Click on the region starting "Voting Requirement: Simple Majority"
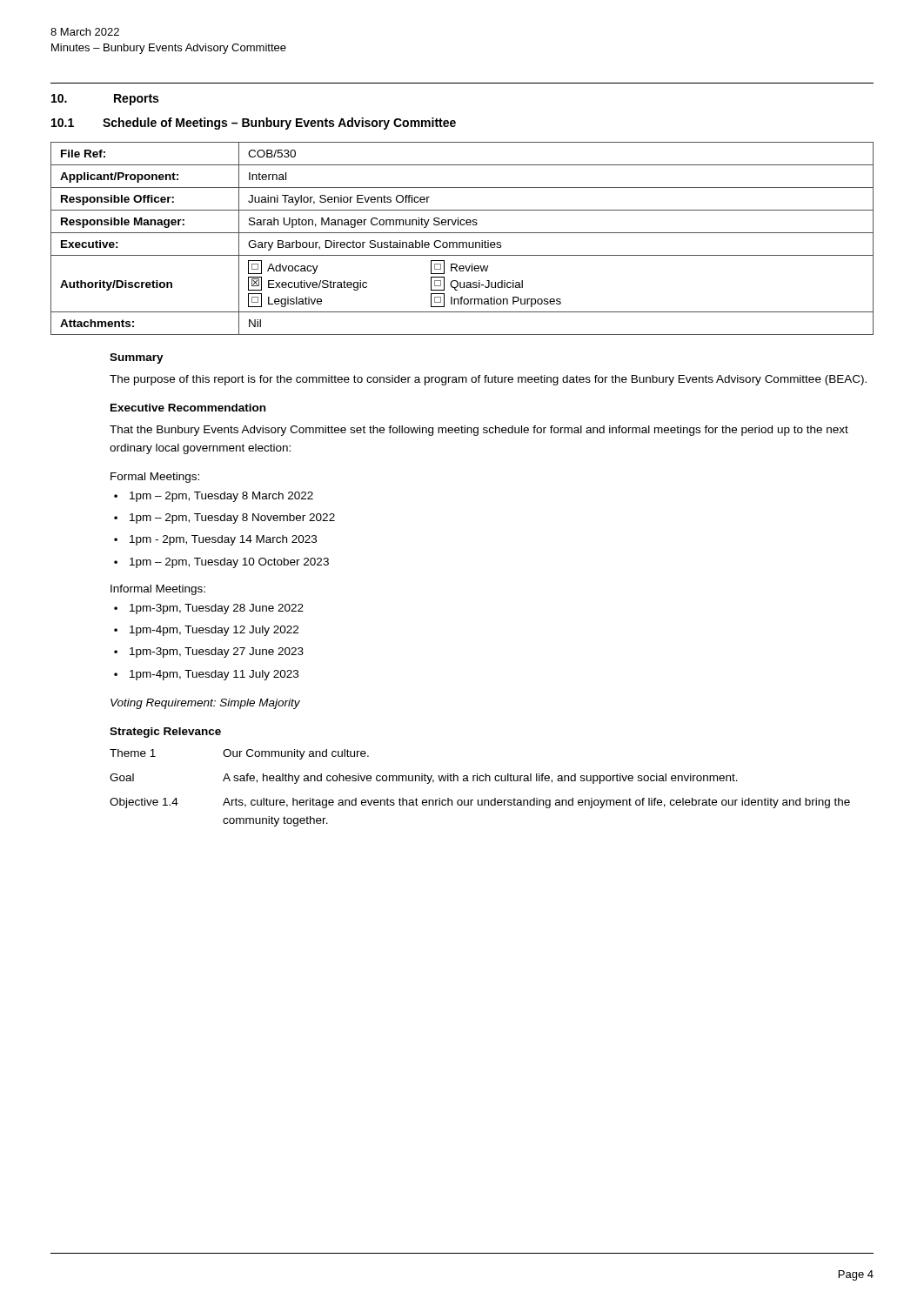Image resolution: width=924 pixels, height=1305 pixels. (x=205, y=702)
